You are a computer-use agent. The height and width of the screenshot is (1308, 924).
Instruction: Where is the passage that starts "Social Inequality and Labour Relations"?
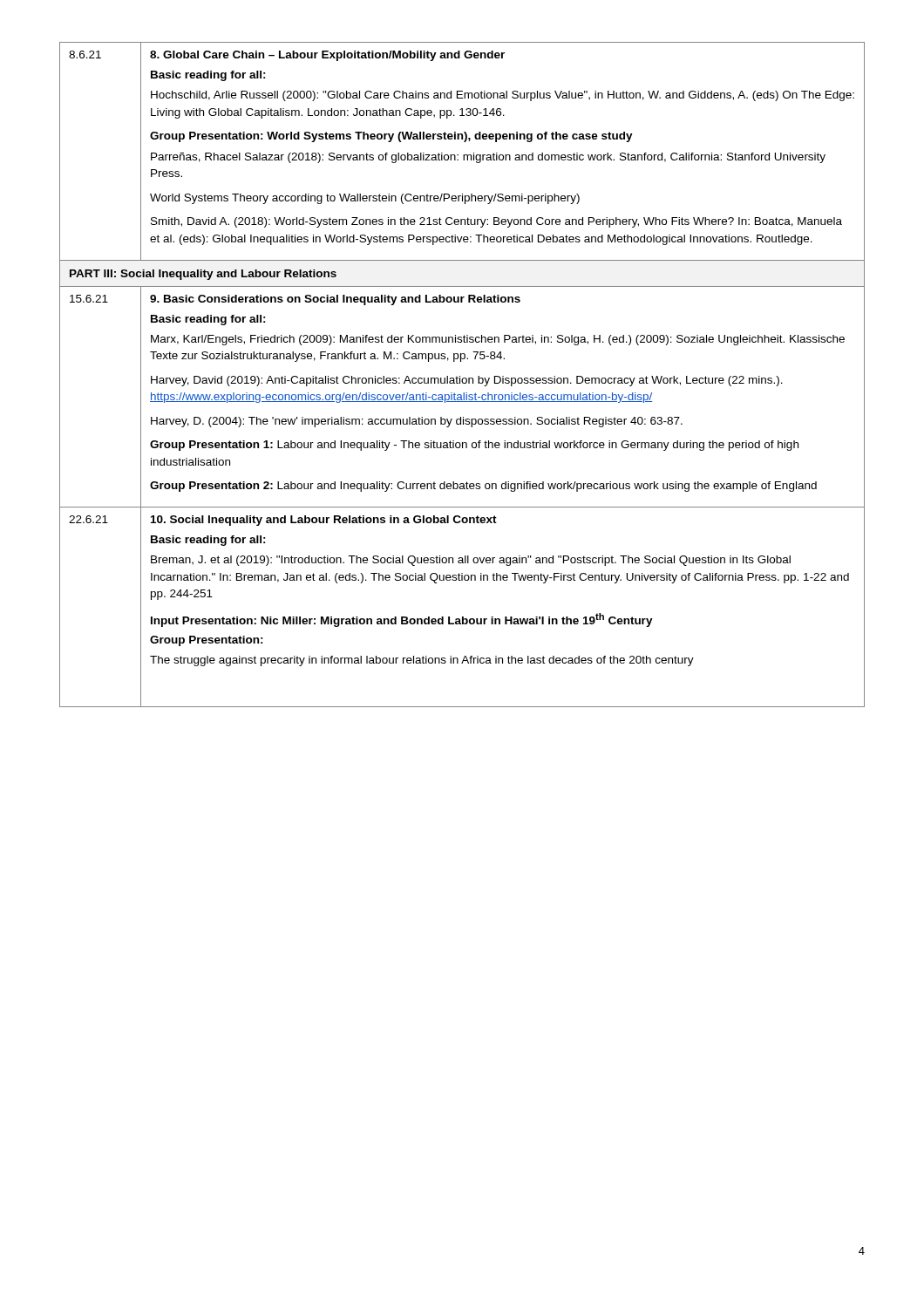(x=503, y=607)
